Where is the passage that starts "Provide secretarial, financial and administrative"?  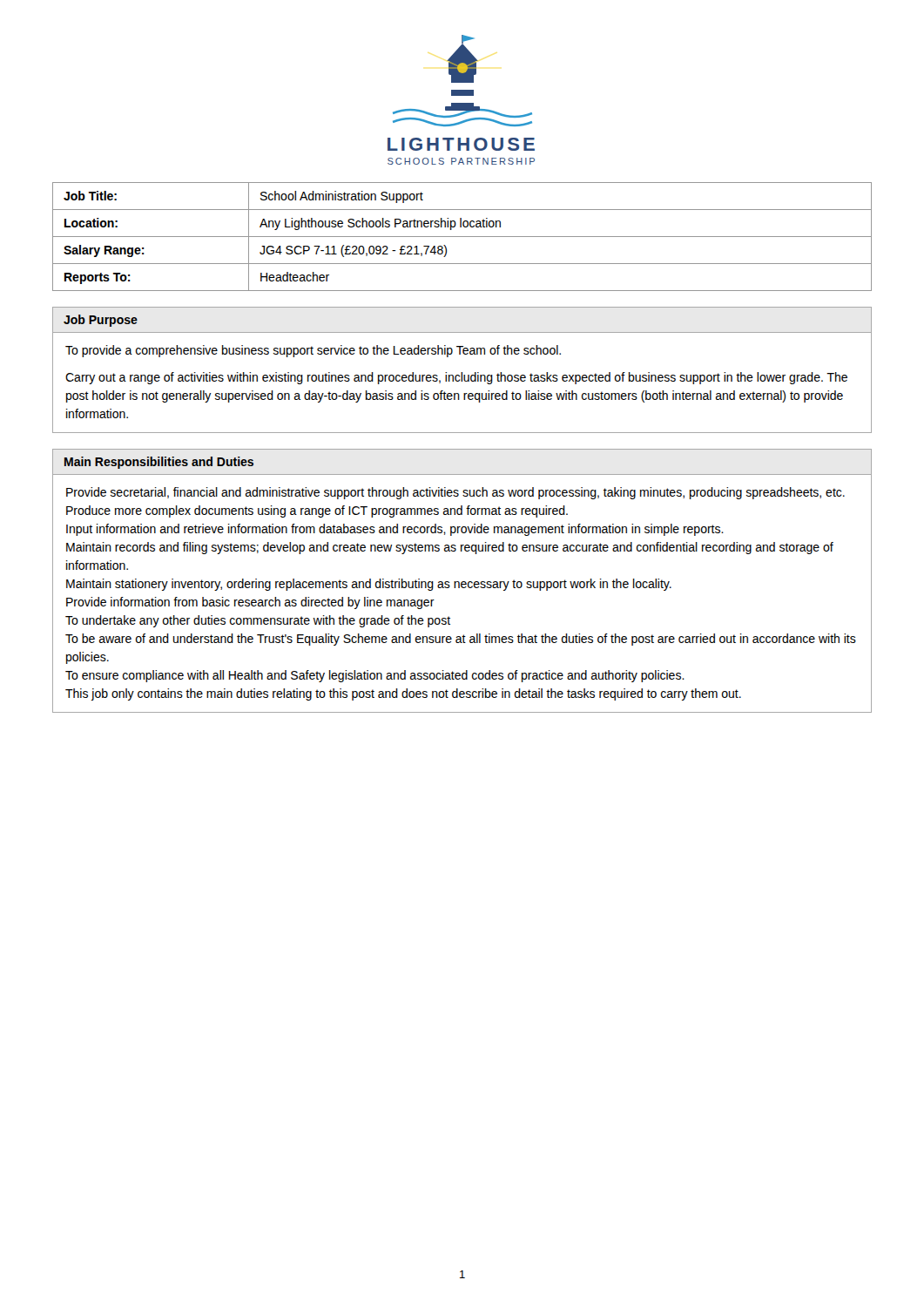(x=462, y=493)
